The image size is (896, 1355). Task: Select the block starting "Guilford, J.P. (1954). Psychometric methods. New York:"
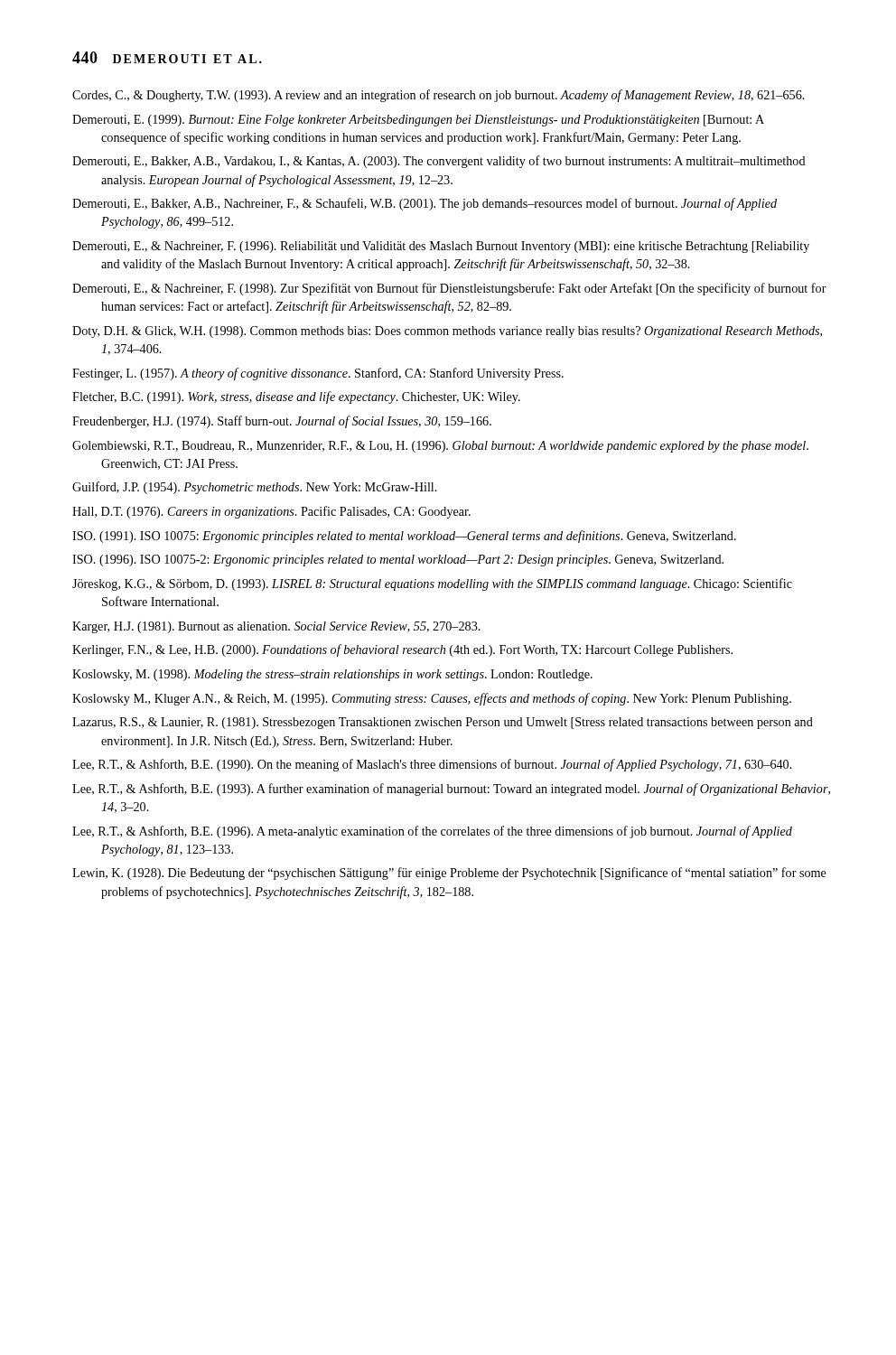coord(255,487)
